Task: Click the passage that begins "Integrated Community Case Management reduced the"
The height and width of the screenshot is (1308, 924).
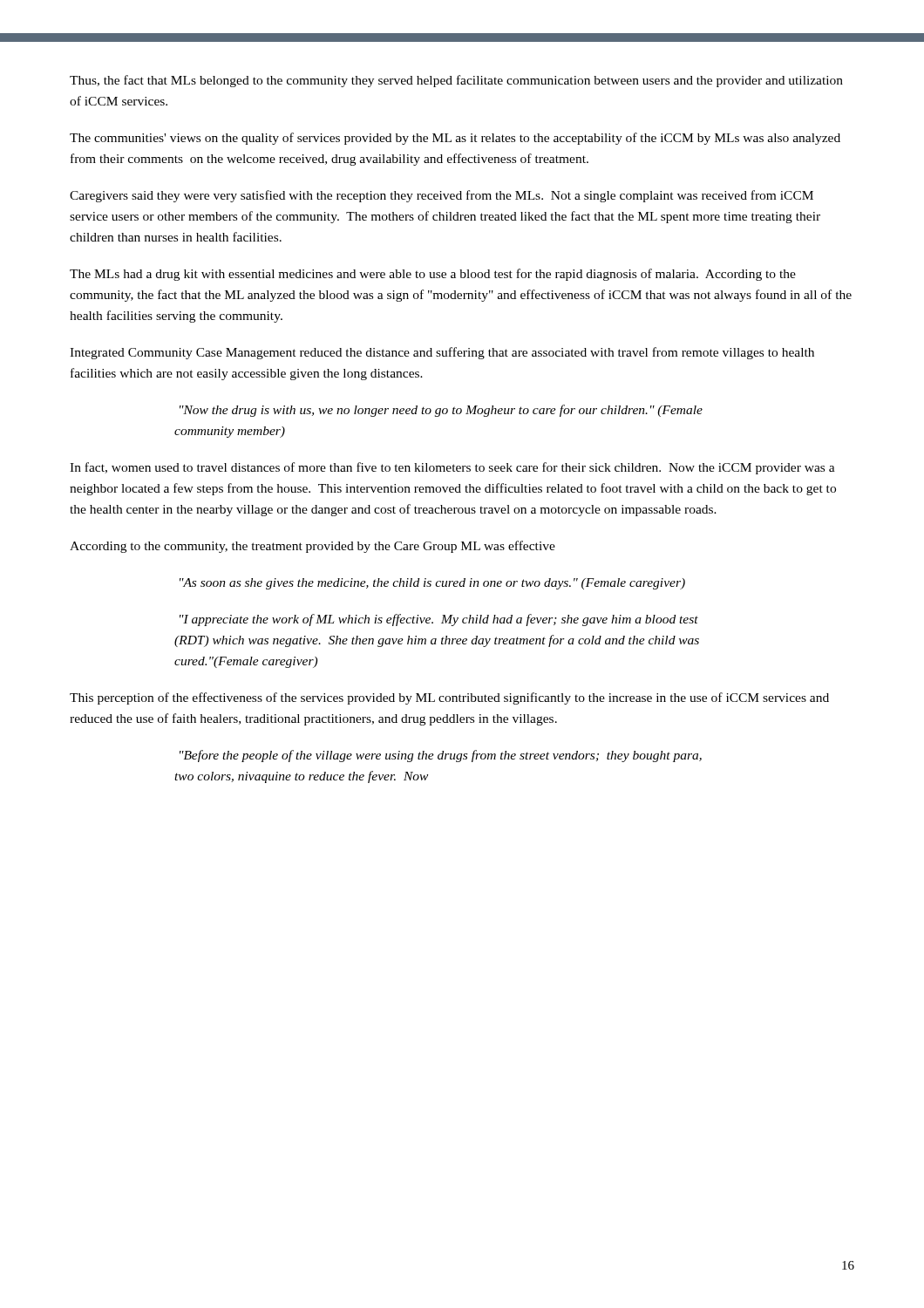Action: point(442,362)
